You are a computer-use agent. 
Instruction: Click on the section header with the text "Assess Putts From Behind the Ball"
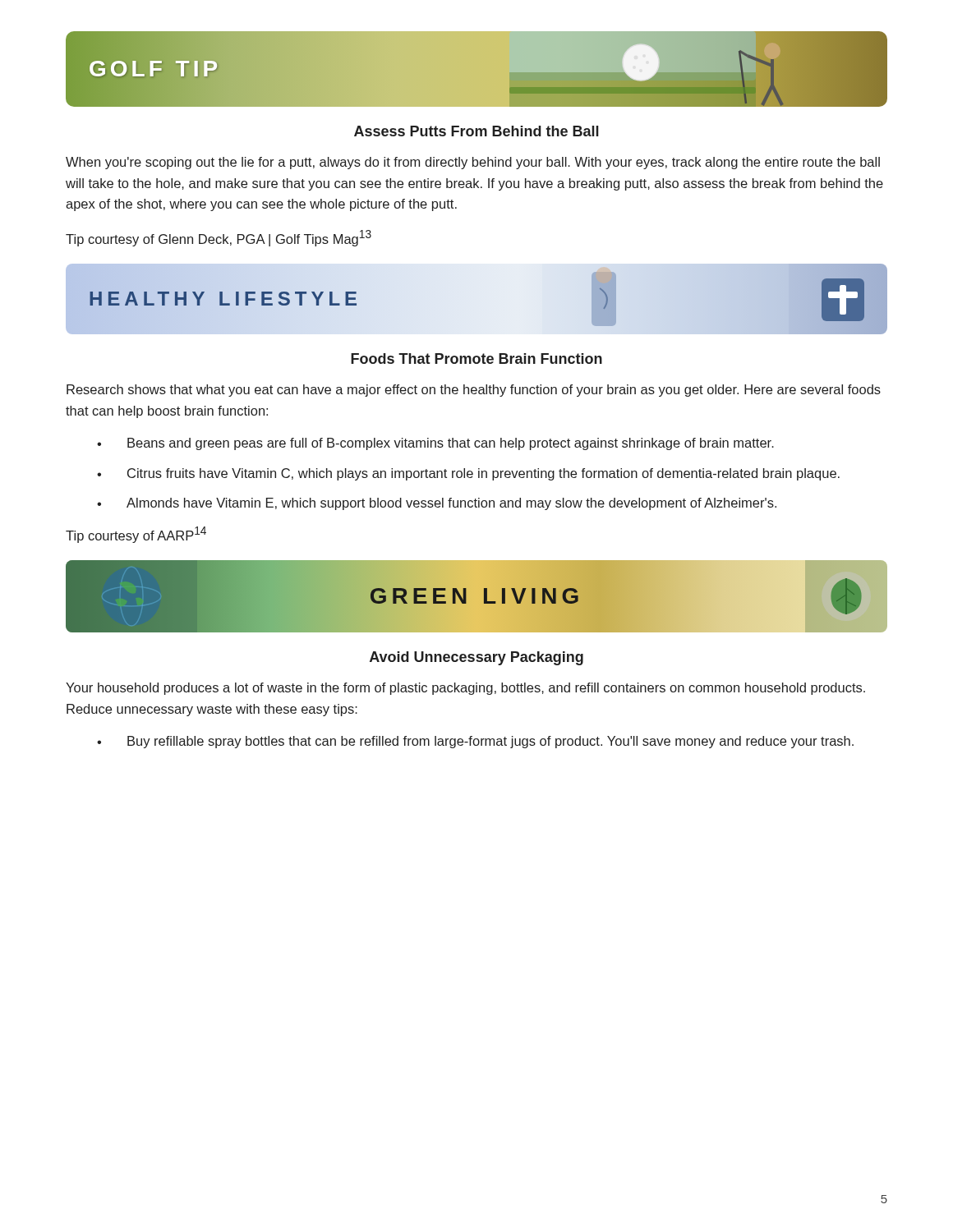(476, 131)
